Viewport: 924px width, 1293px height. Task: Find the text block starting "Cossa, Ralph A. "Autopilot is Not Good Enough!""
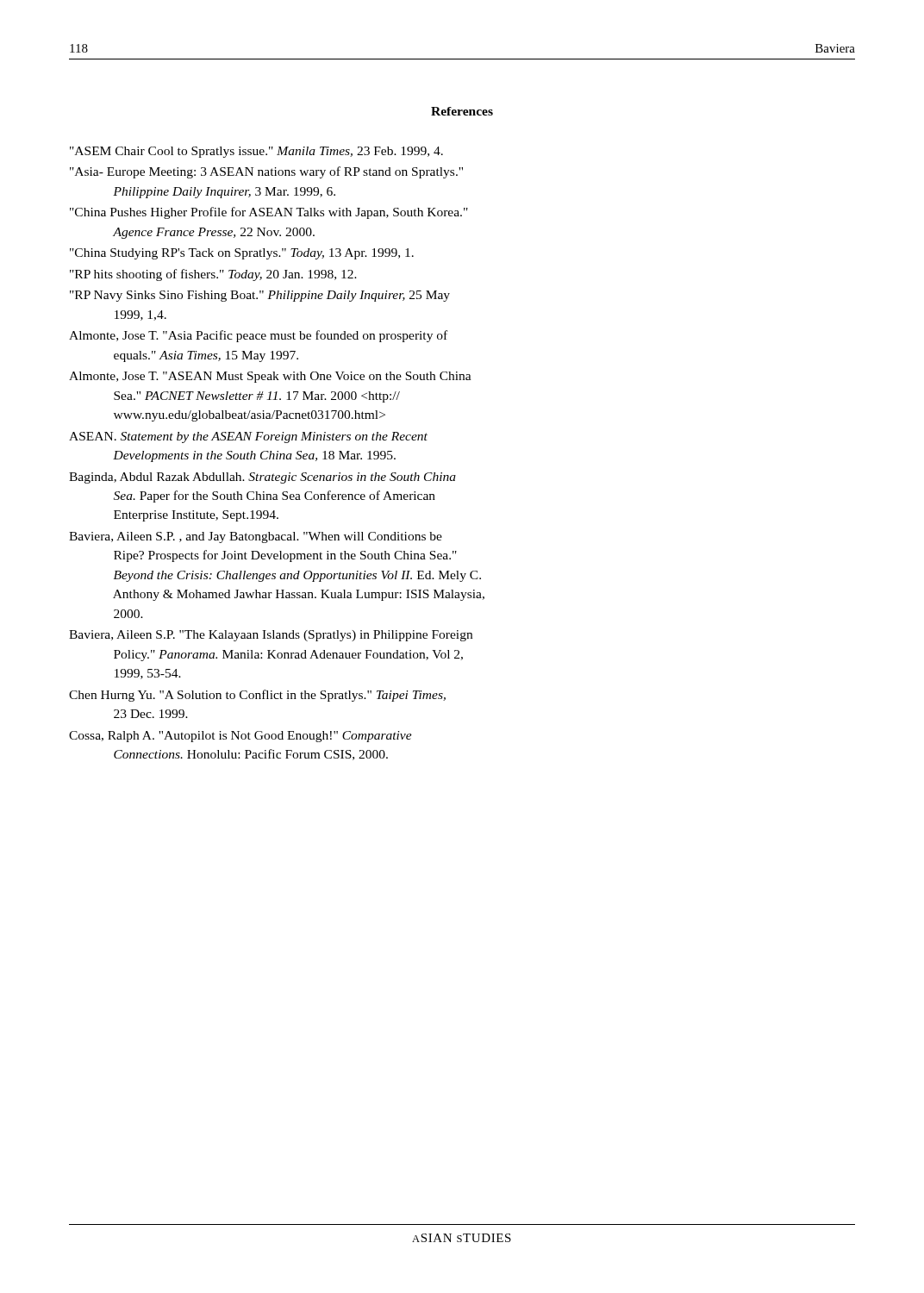coord(240,744)
